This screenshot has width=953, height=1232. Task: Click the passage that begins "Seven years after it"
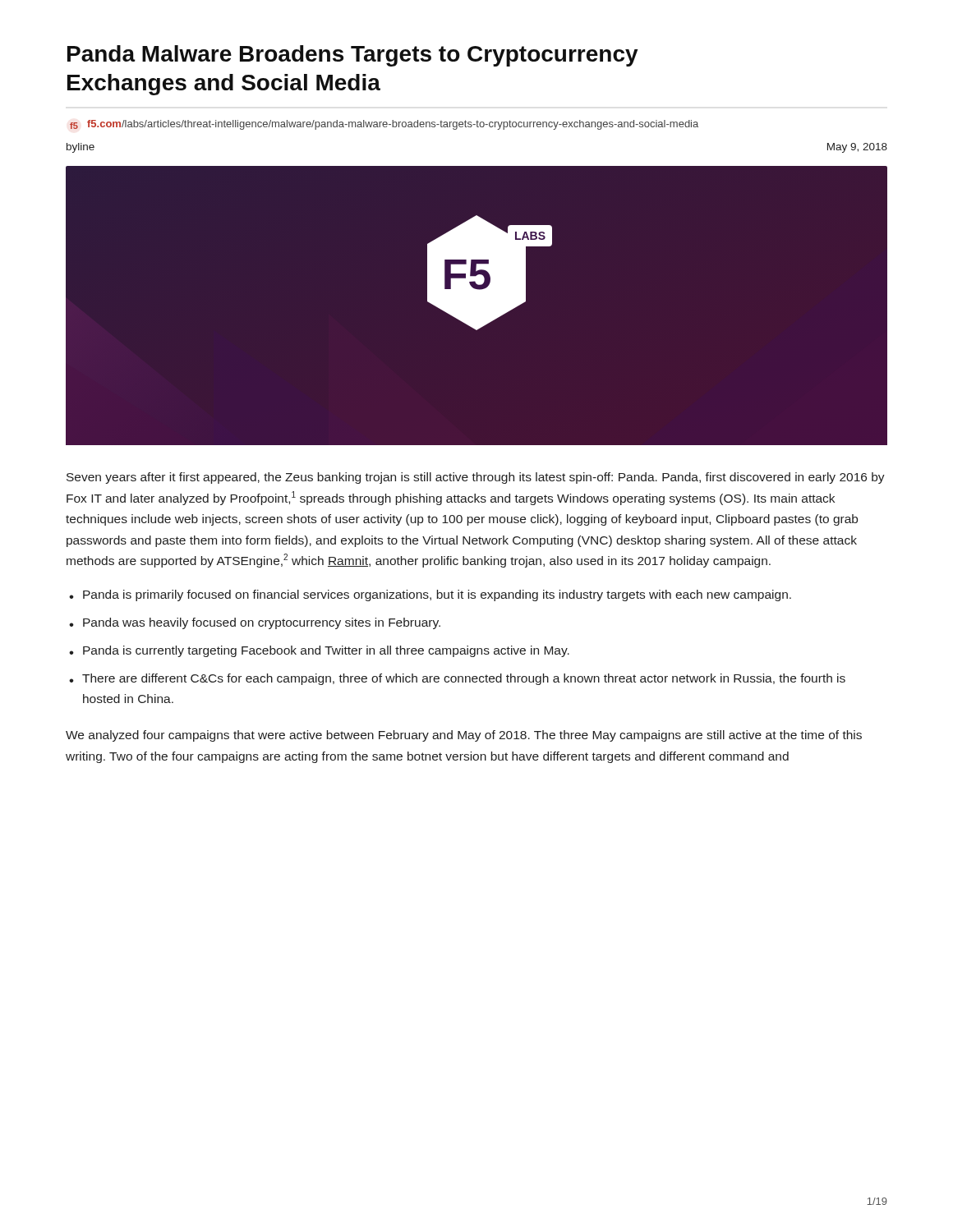(475, 519)
